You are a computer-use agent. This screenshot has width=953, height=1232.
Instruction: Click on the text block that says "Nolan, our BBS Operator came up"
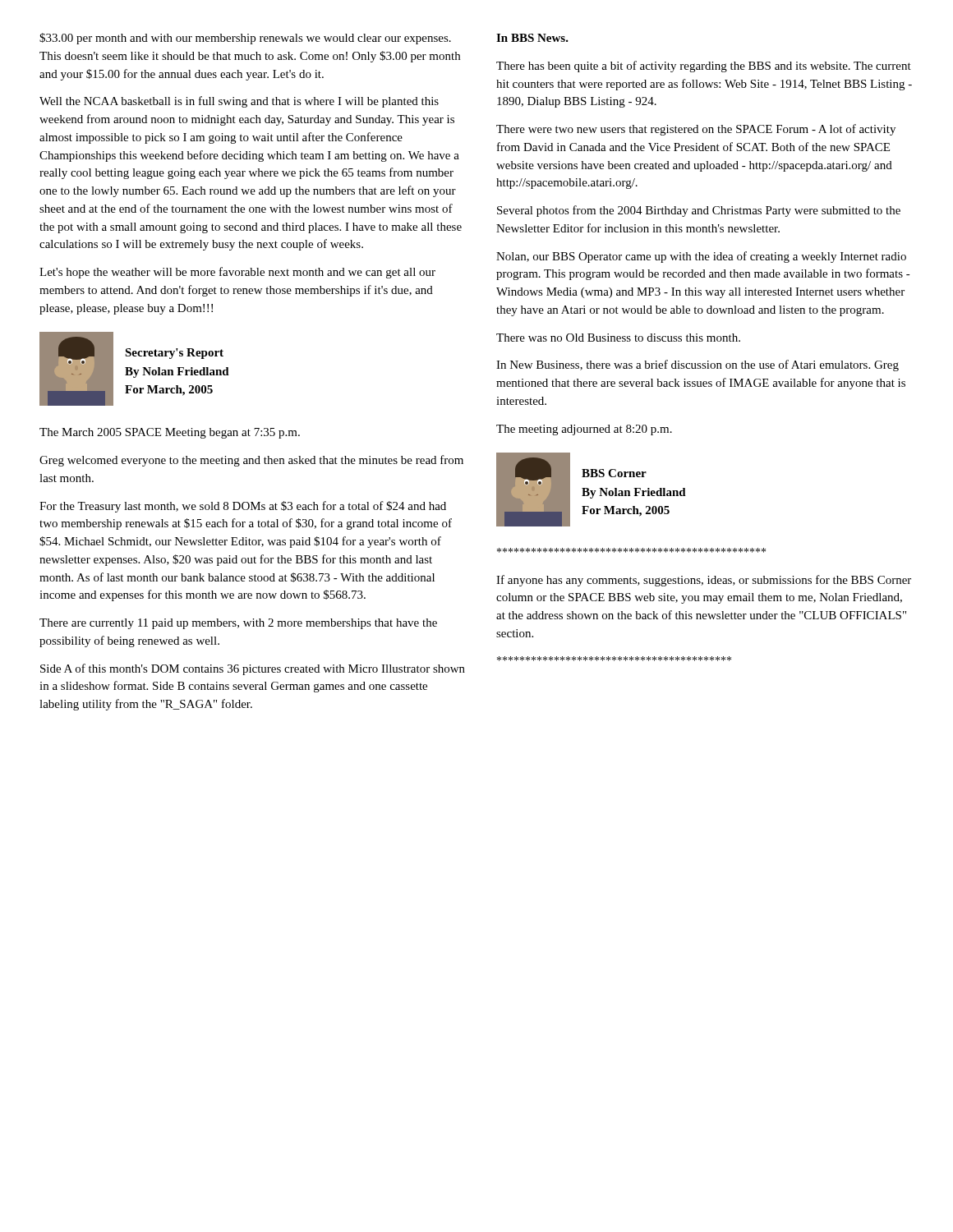[705, 283]
